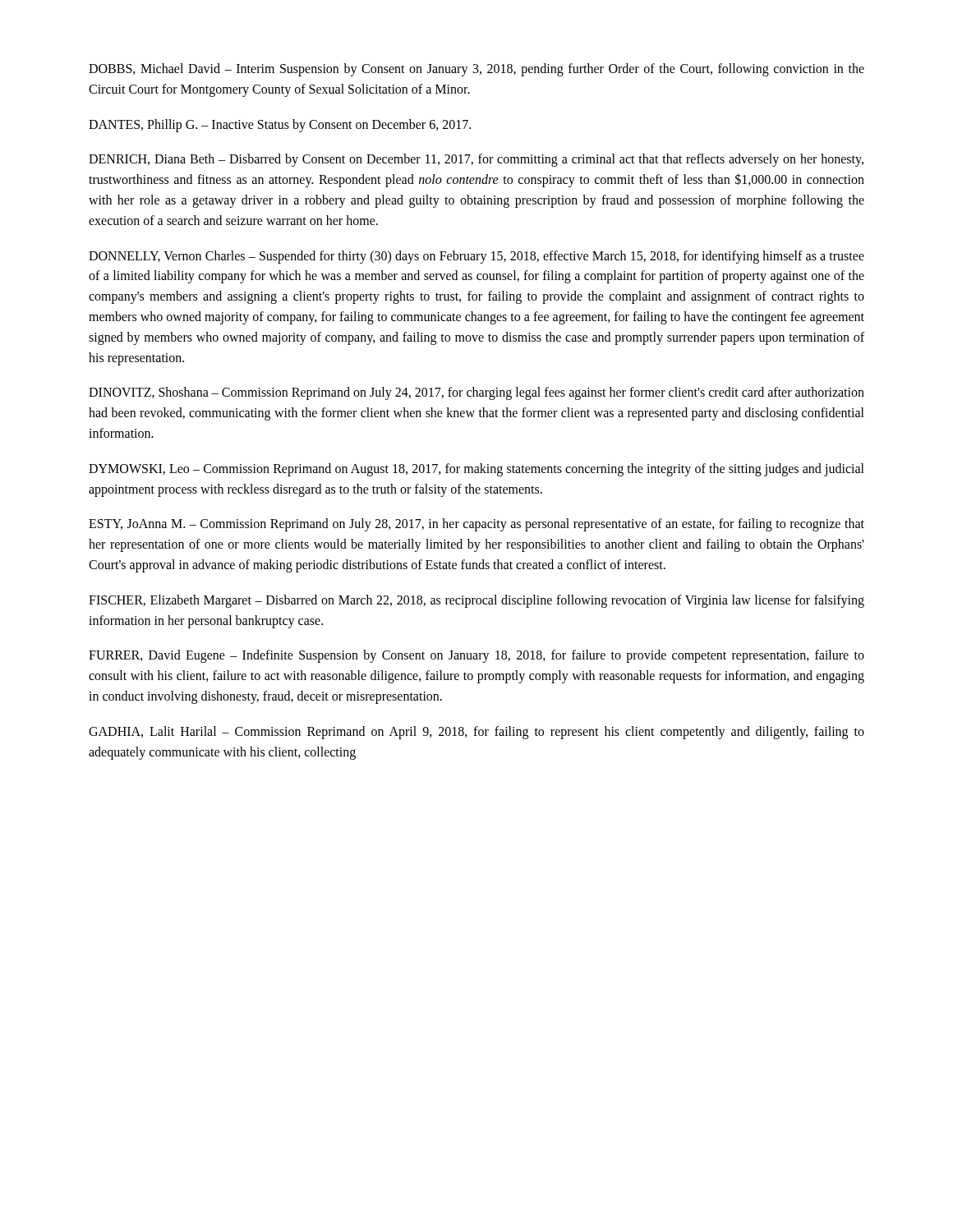
Task: Locate the text block that reads "ESTY, JoAnna M. – Commission Reprimand on July"
Action: click(x=476, y=544)
